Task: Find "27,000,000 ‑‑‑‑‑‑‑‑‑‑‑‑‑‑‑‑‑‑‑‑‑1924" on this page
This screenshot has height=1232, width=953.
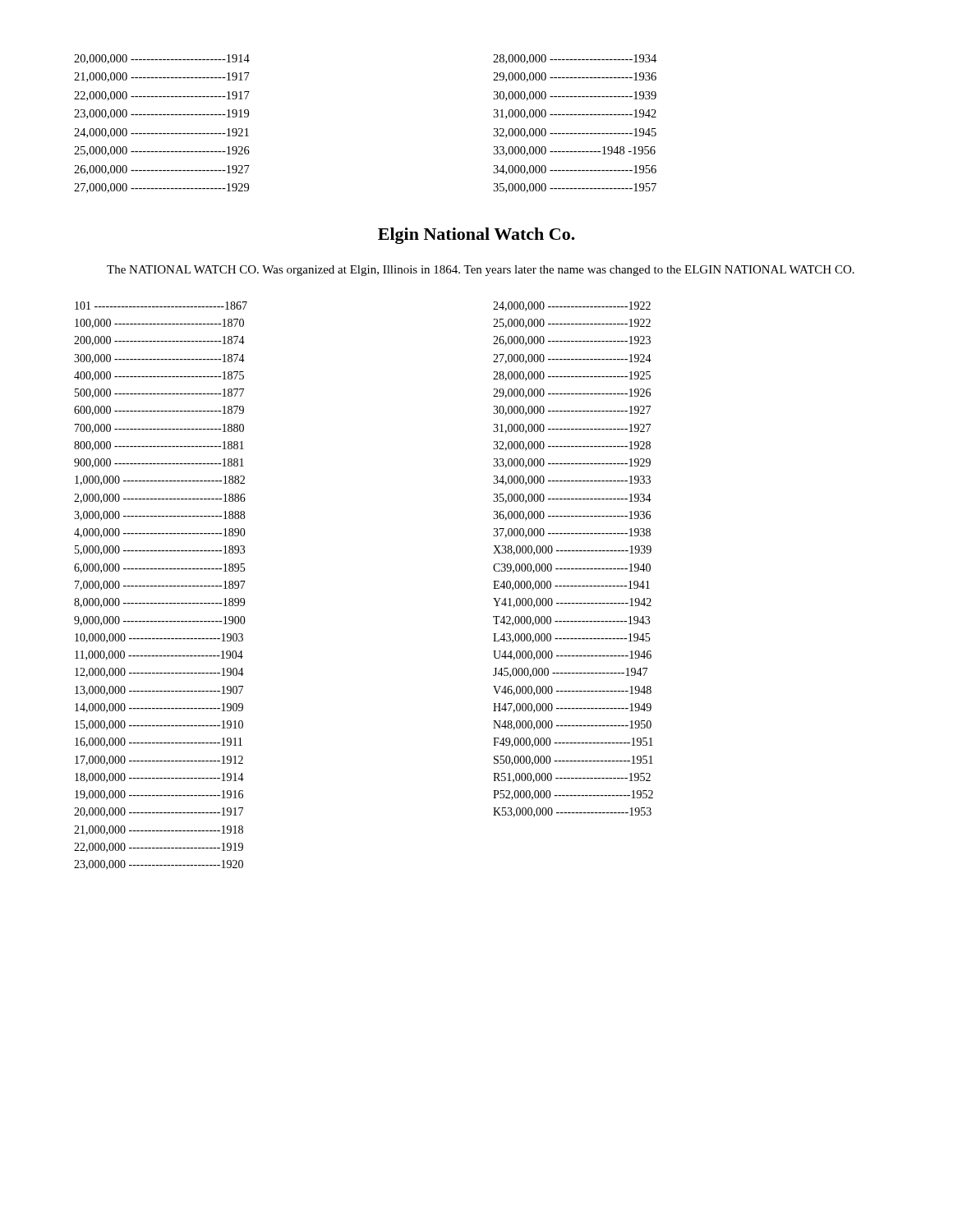Action: [572, 359]
